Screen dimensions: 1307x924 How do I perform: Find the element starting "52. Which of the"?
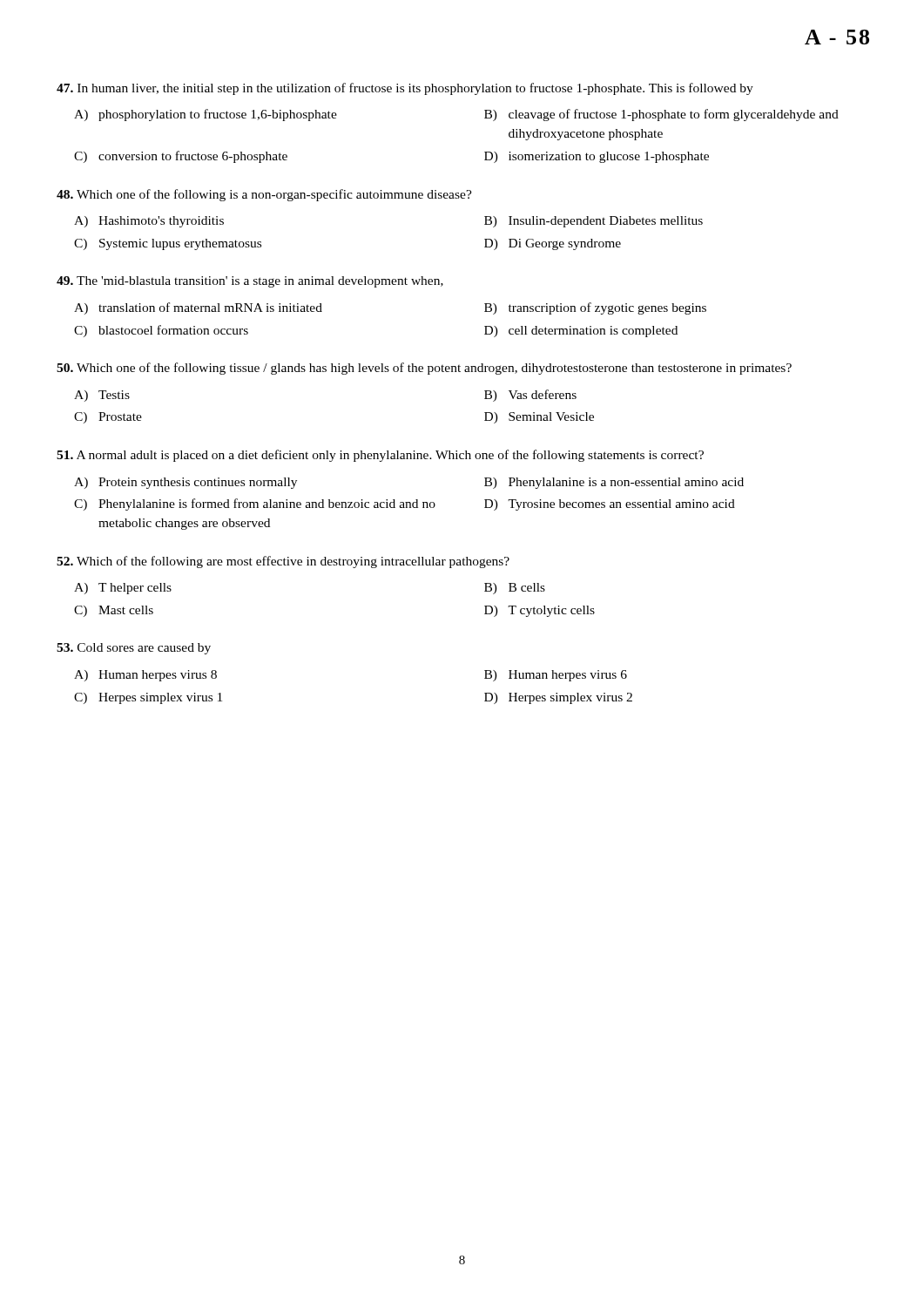point(283,562)
